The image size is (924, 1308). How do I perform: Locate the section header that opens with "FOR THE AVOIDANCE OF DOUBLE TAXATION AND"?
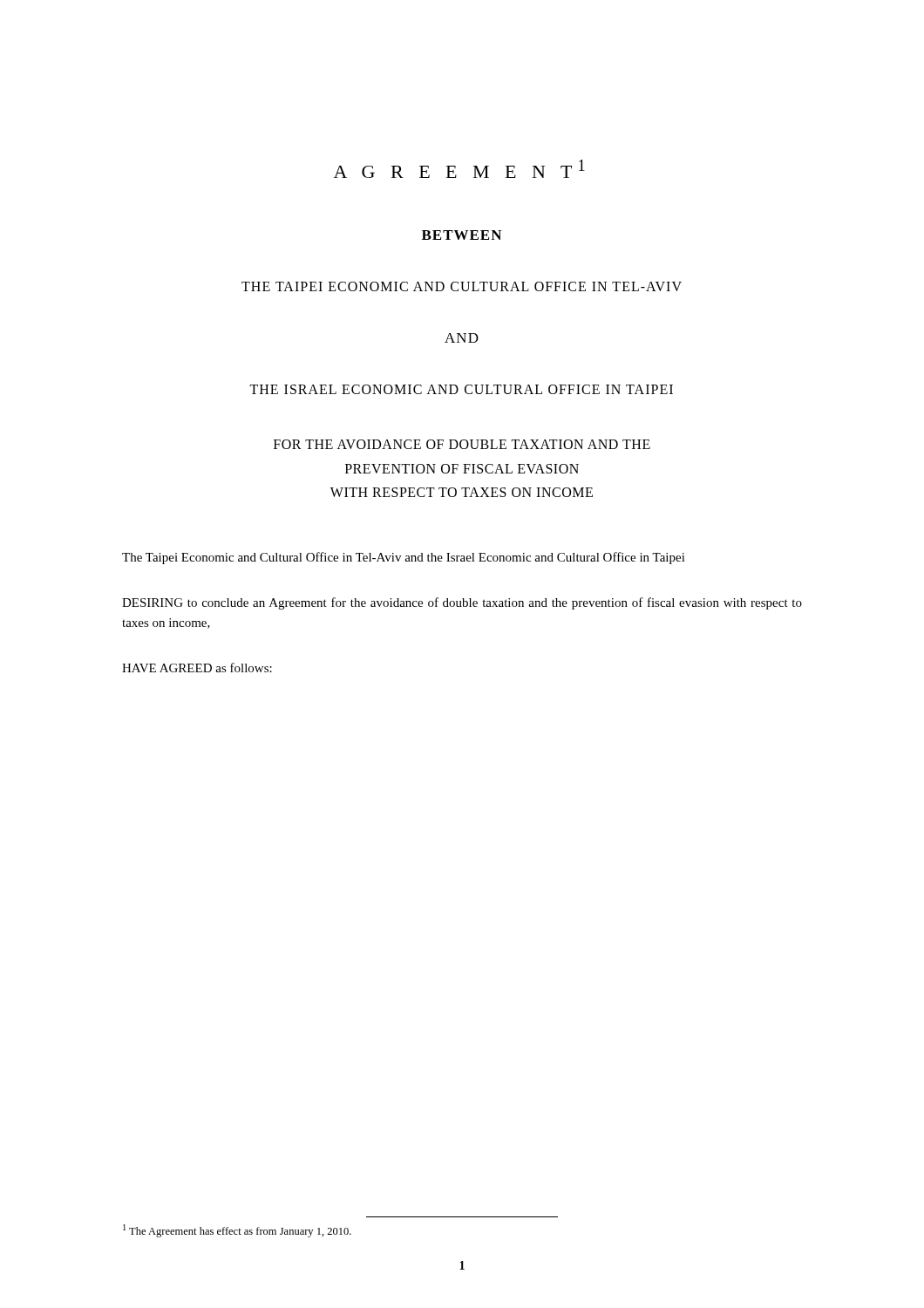click(x=462, y=468)
